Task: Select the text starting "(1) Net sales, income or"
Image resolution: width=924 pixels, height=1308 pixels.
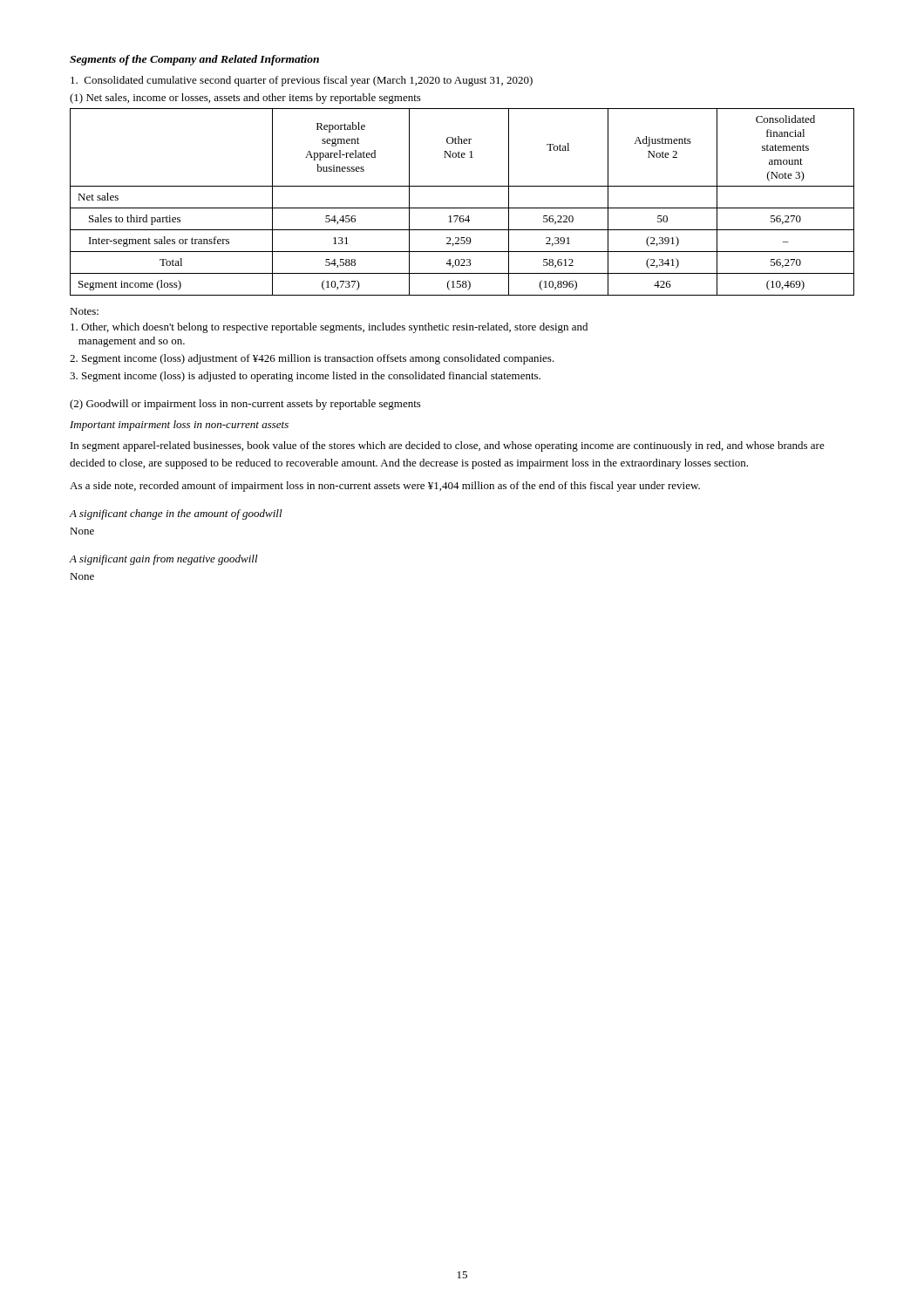Action: click(x=245, y=97)
